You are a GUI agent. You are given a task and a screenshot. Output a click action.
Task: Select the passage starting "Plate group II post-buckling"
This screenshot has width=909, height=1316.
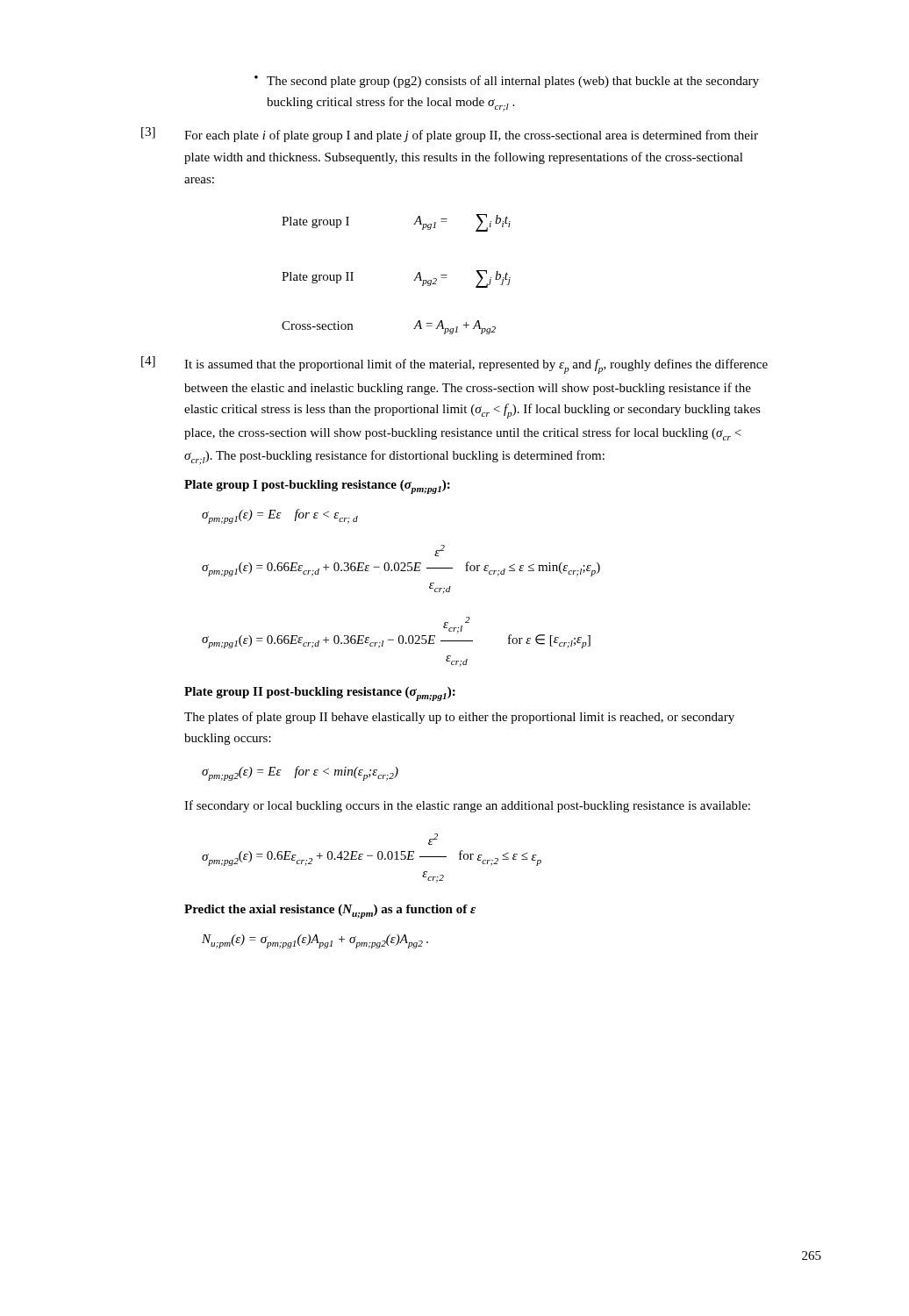coord(320,692)
